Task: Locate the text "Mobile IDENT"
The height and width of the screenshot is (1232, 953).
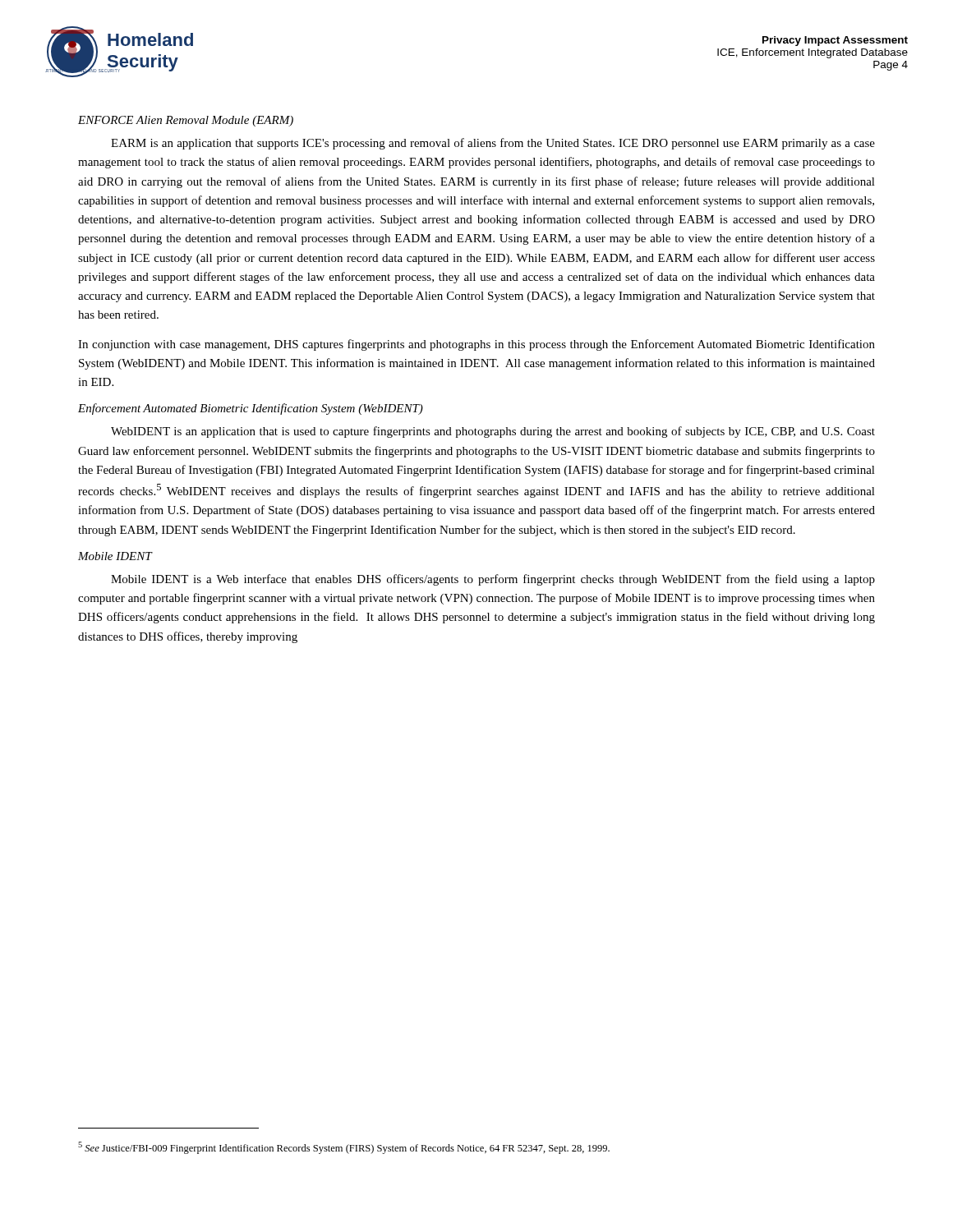Action: pos(115,556)
